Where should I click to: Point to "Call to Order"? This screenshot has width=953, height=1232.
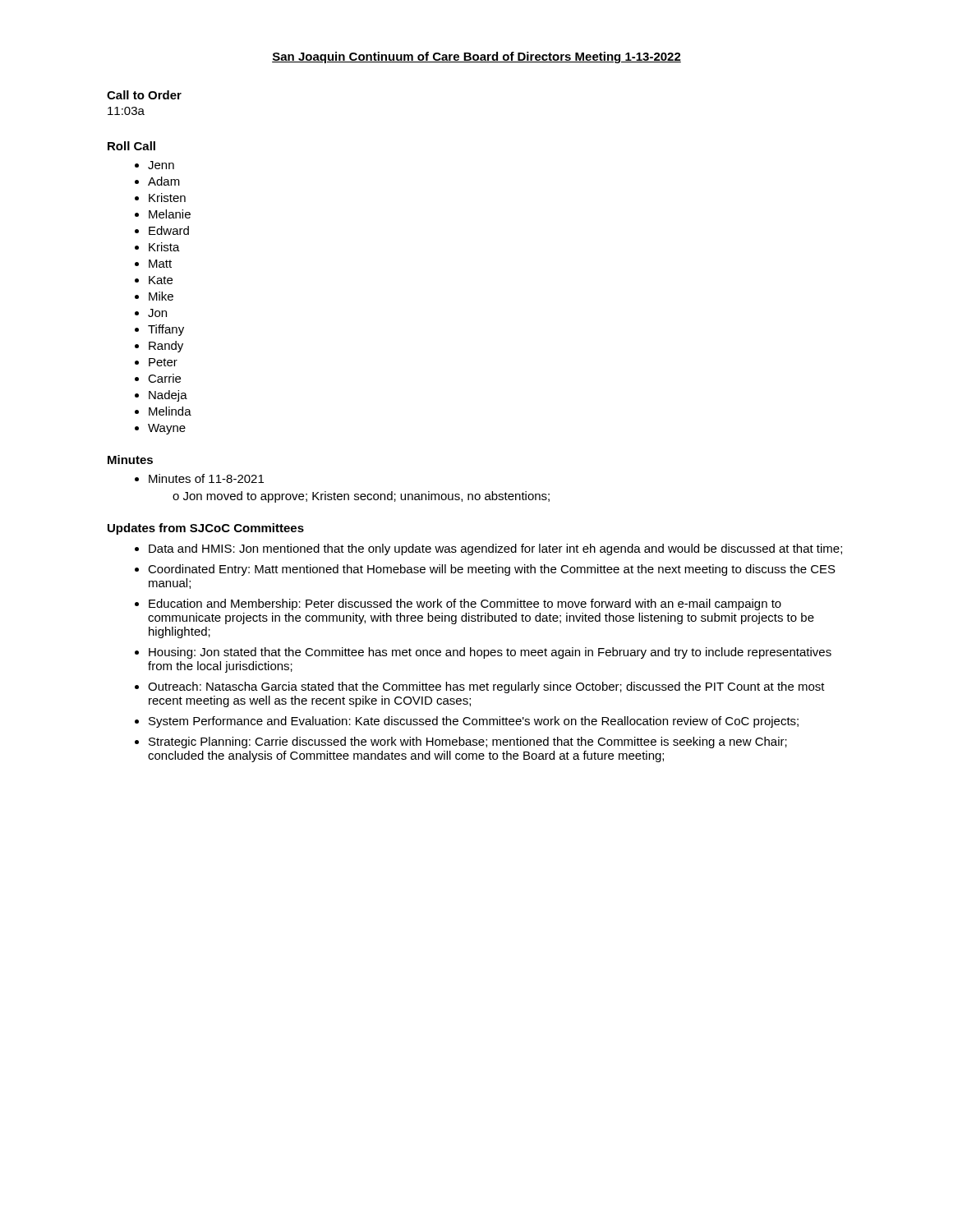coord(144,95)
